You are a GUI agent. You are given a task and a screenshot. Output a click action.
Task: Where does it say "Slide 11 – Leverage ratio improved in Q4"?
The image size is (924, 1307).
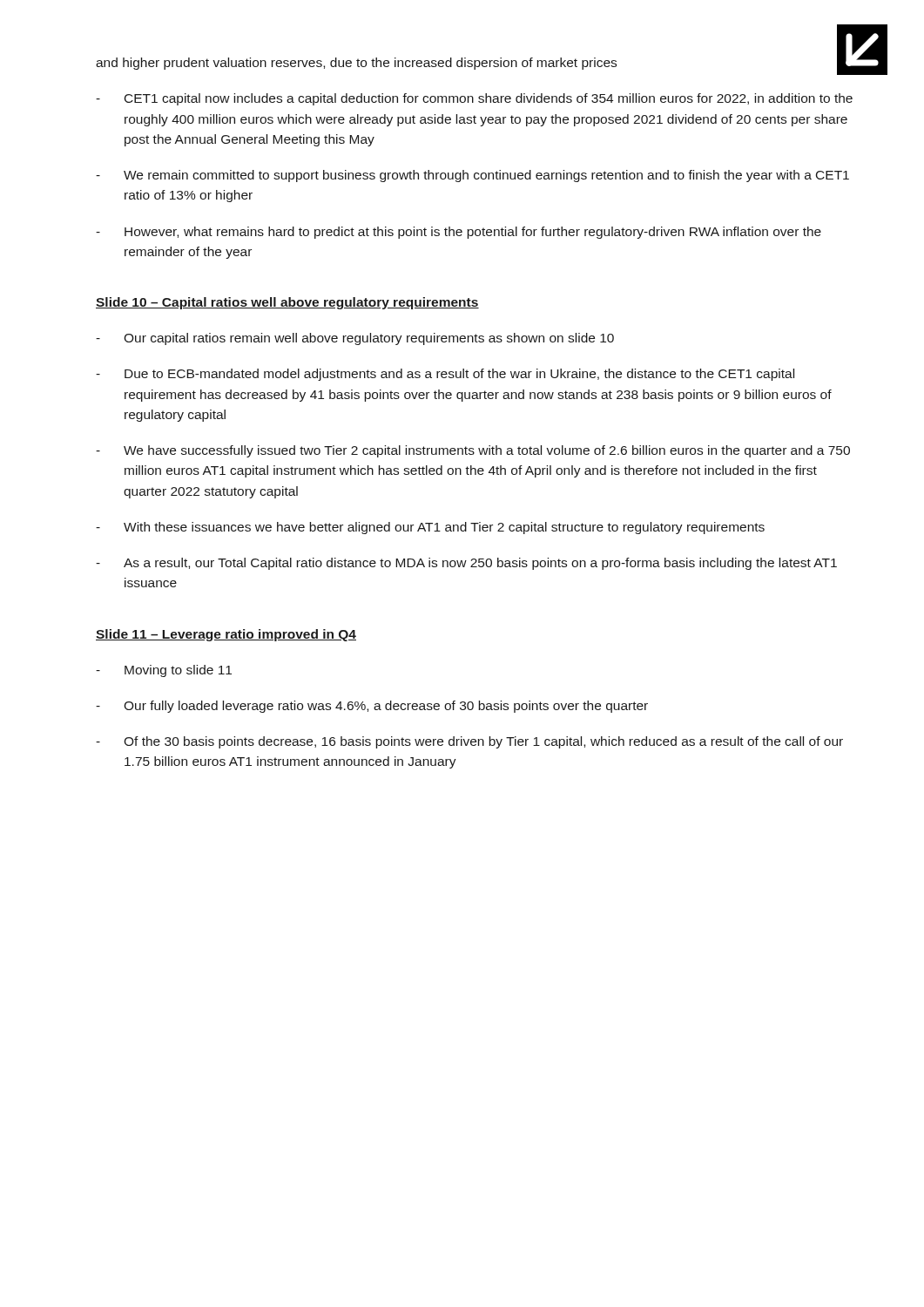click(x=226, y=633)
